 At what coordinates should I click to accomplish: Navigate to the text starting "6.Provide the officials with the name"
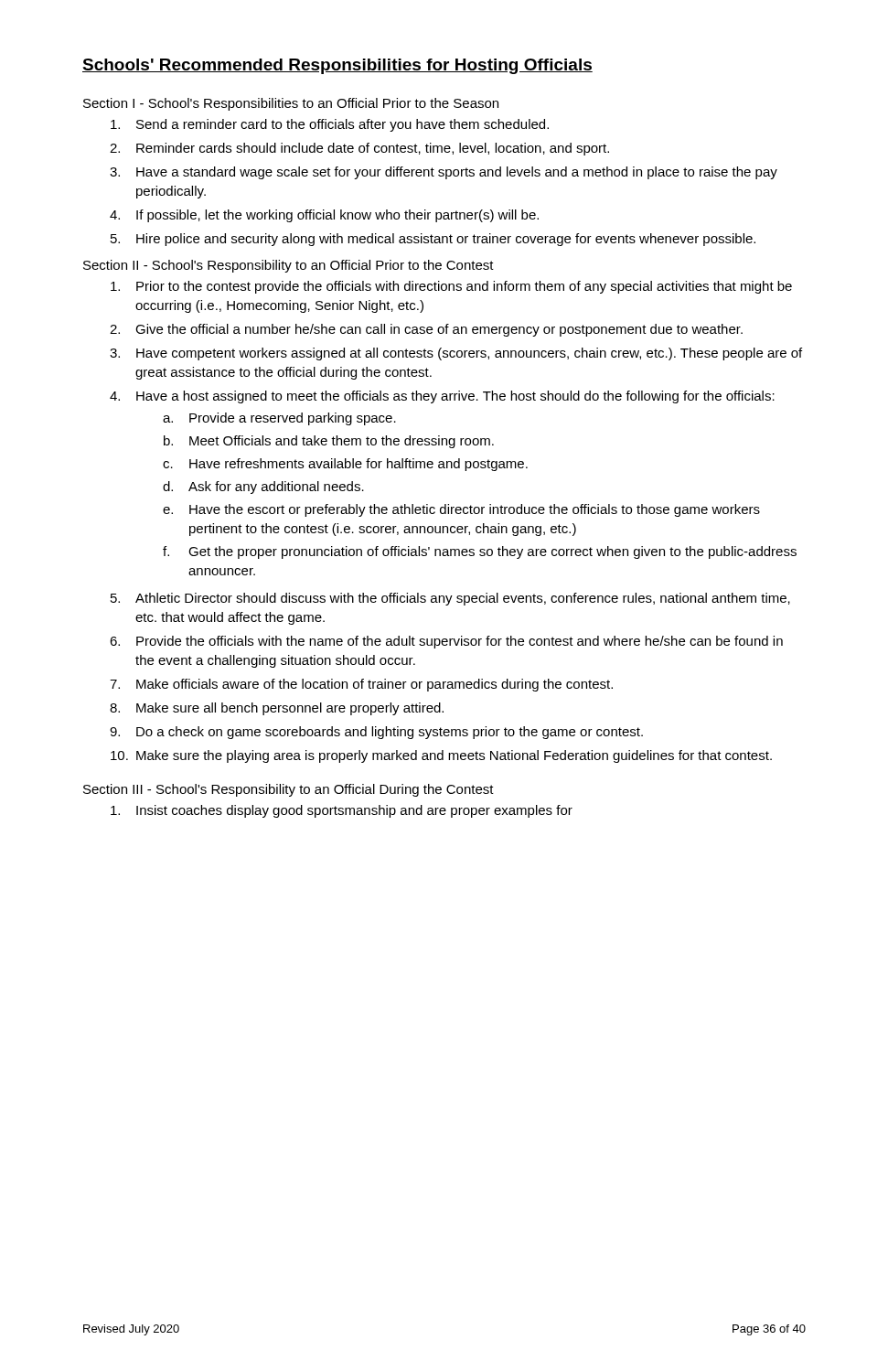(x=458, y=650)
